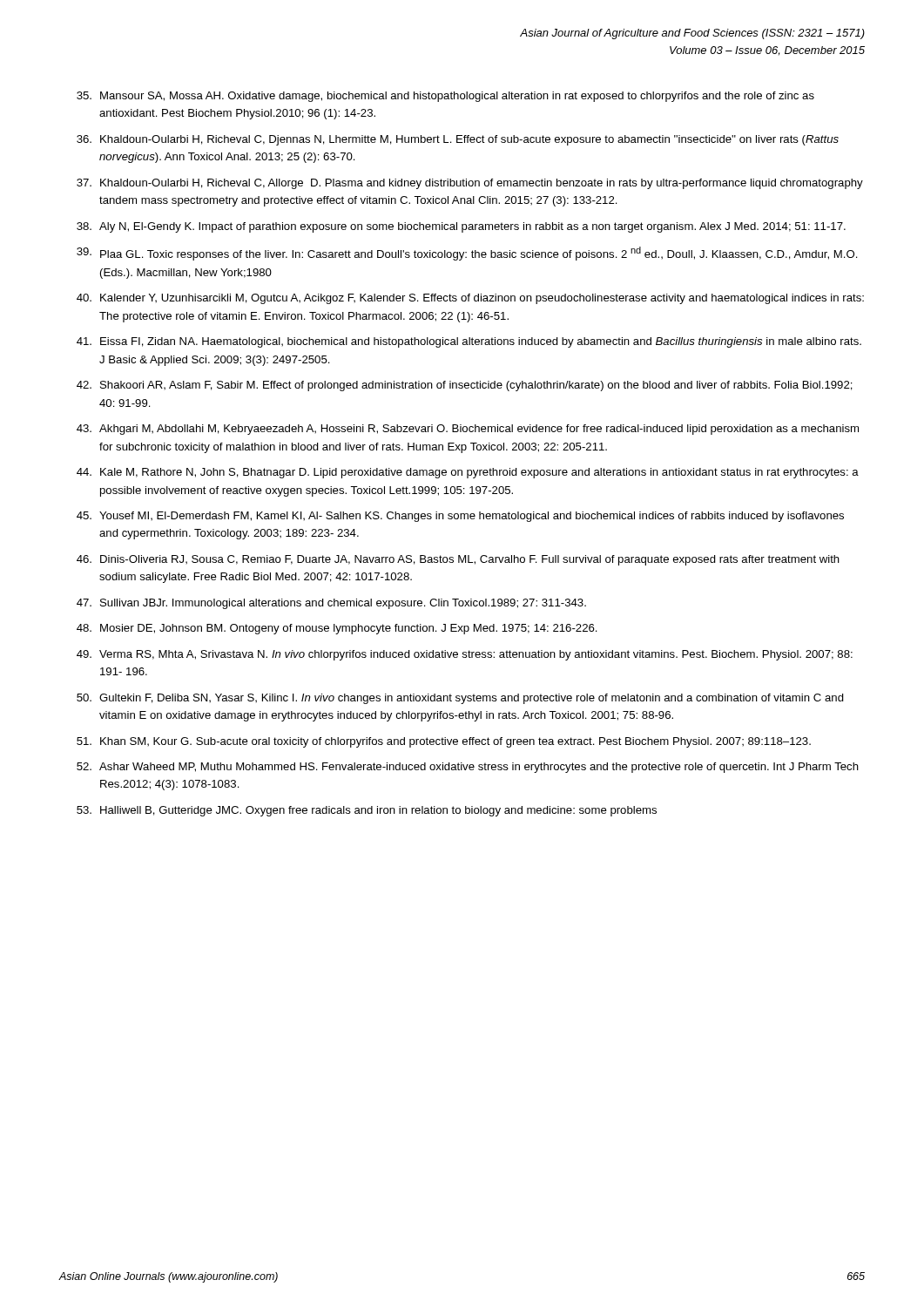Point to the text block starting "50. Gultekin F, Deliba SN, Yasar"
The height and width of the screenshot is (1307, 924).
click(x=462, y=707)
